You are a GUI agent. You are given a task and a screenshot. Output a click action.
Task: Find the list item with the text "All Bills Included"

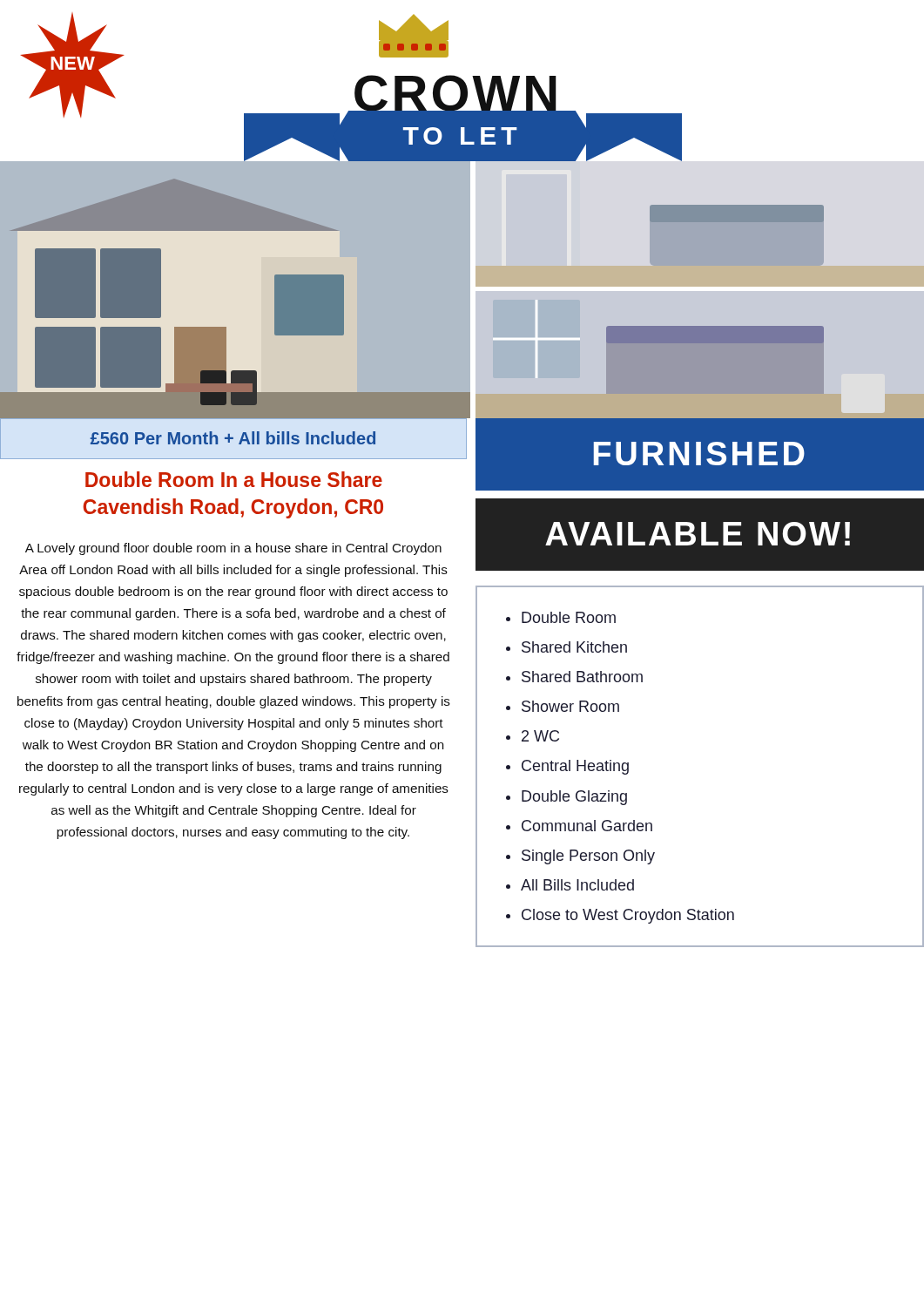tap(578, 885)
